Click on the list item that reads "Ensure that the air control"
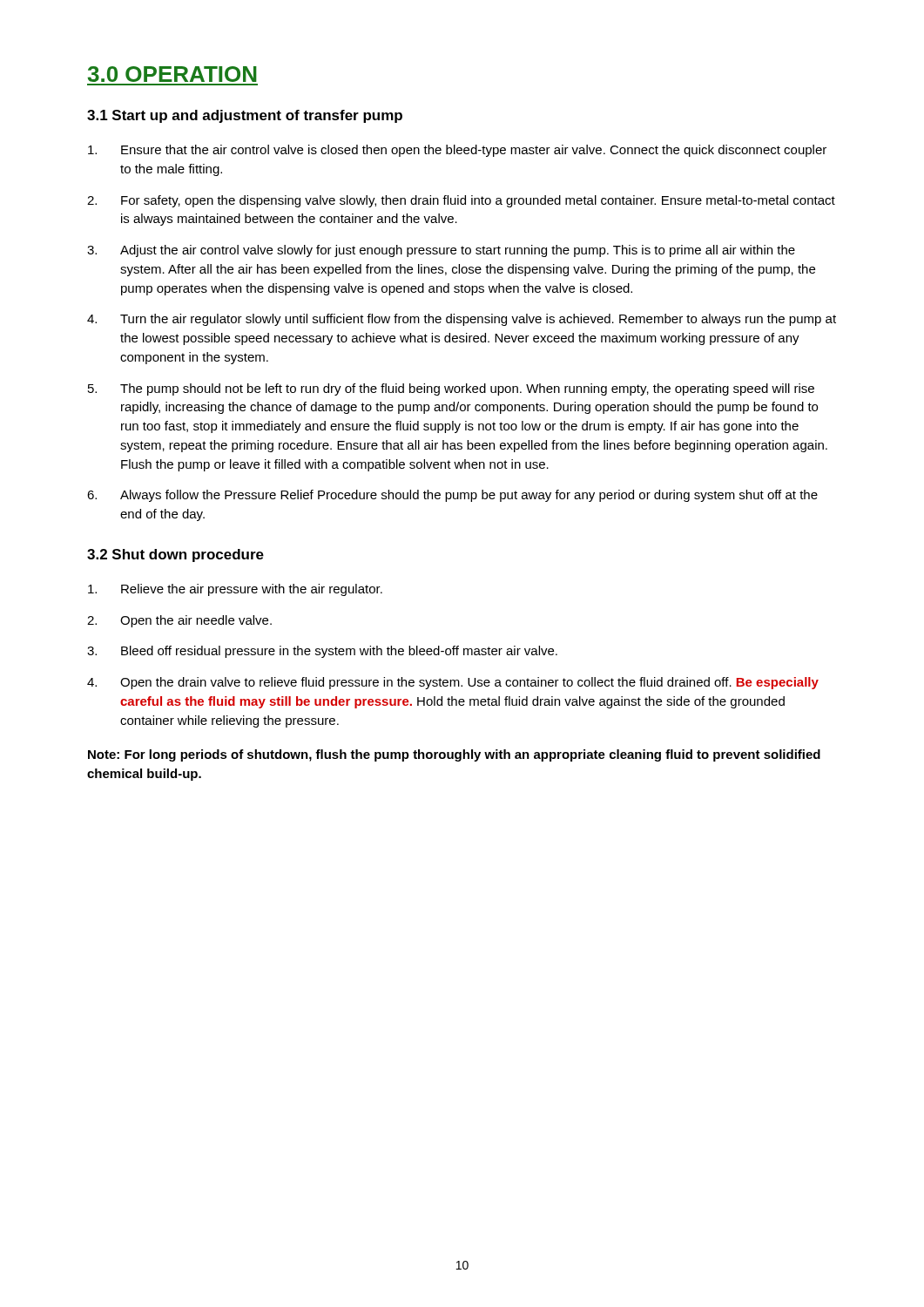This screenshot has height=1307, width=924. click(462, 159)
